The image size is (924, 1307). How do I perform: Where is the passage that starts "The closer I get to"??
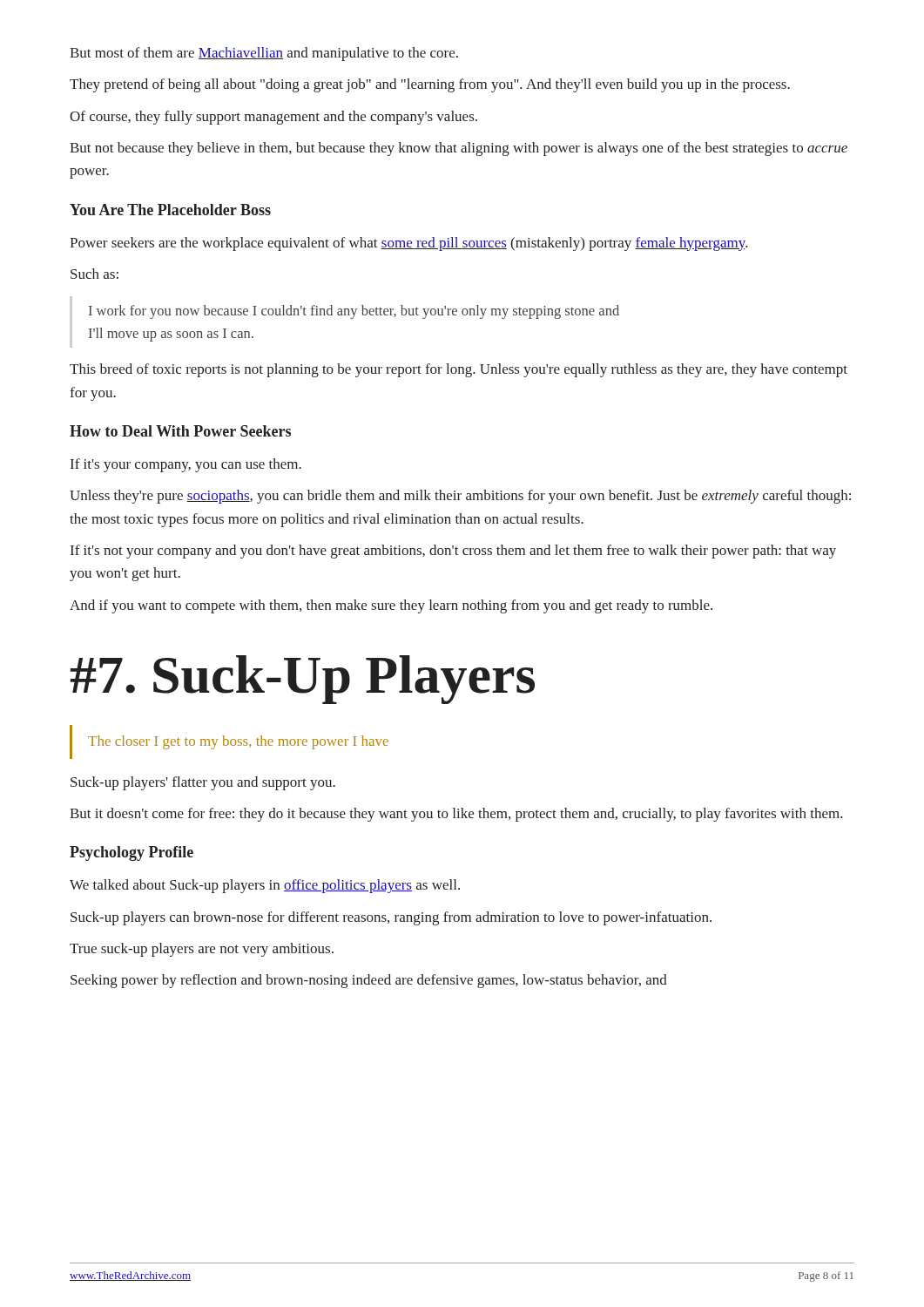click(229, 742)
